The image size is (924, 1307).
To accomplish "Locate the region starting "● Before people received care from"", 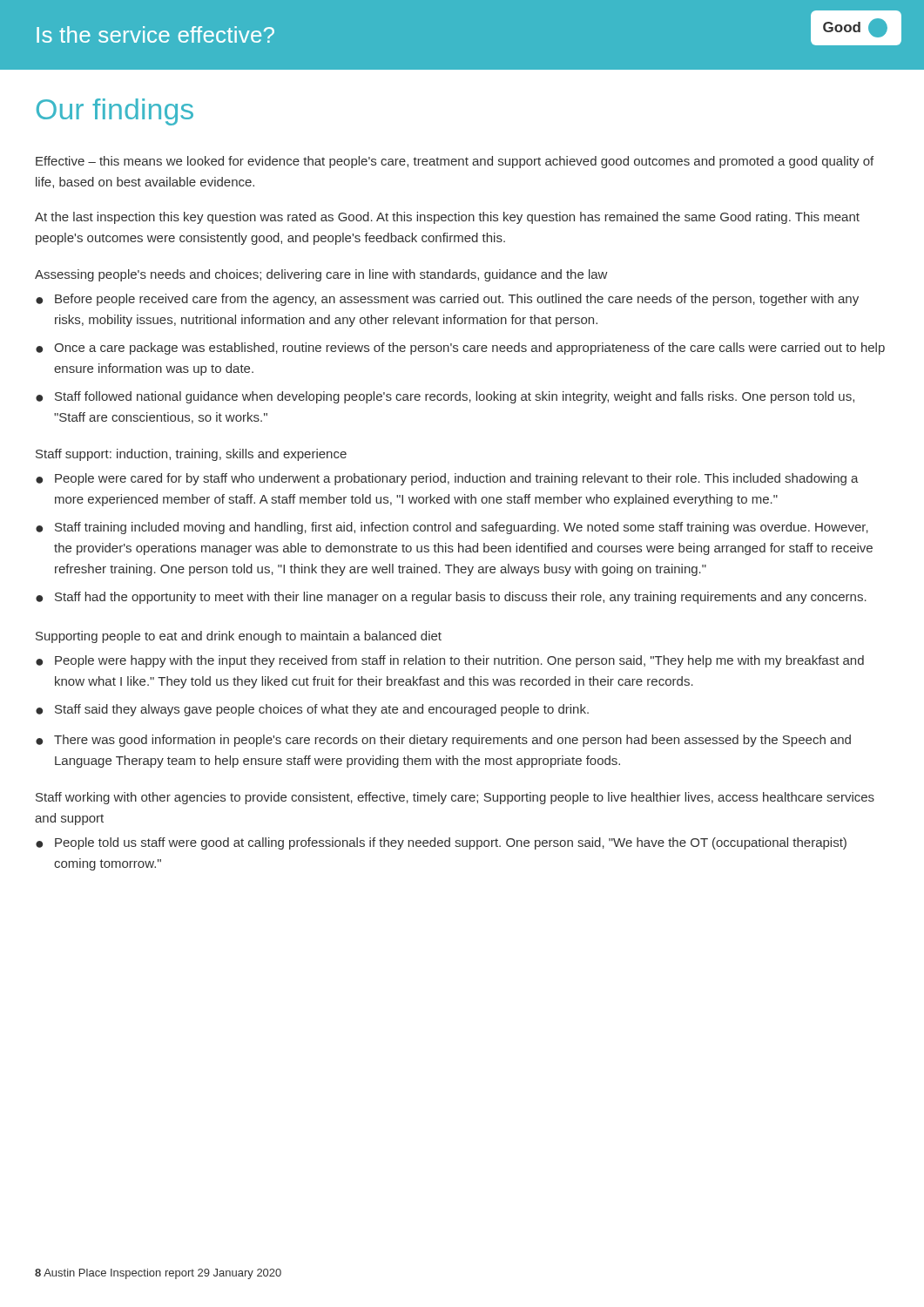I will coord(462,309).
